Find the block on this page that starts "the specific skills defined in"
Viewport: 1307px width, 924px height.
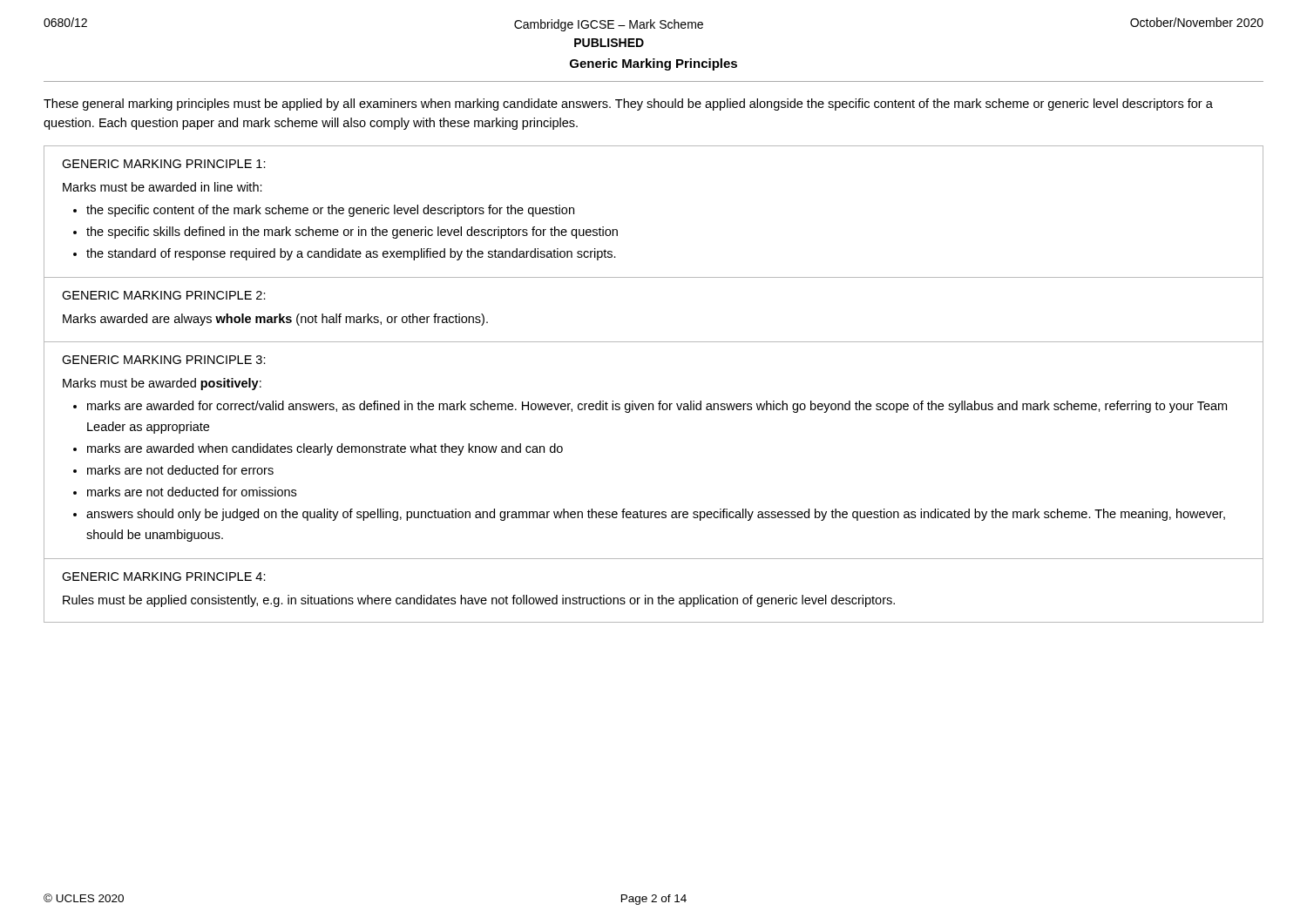pyautogui.click(x=352, y=232)
